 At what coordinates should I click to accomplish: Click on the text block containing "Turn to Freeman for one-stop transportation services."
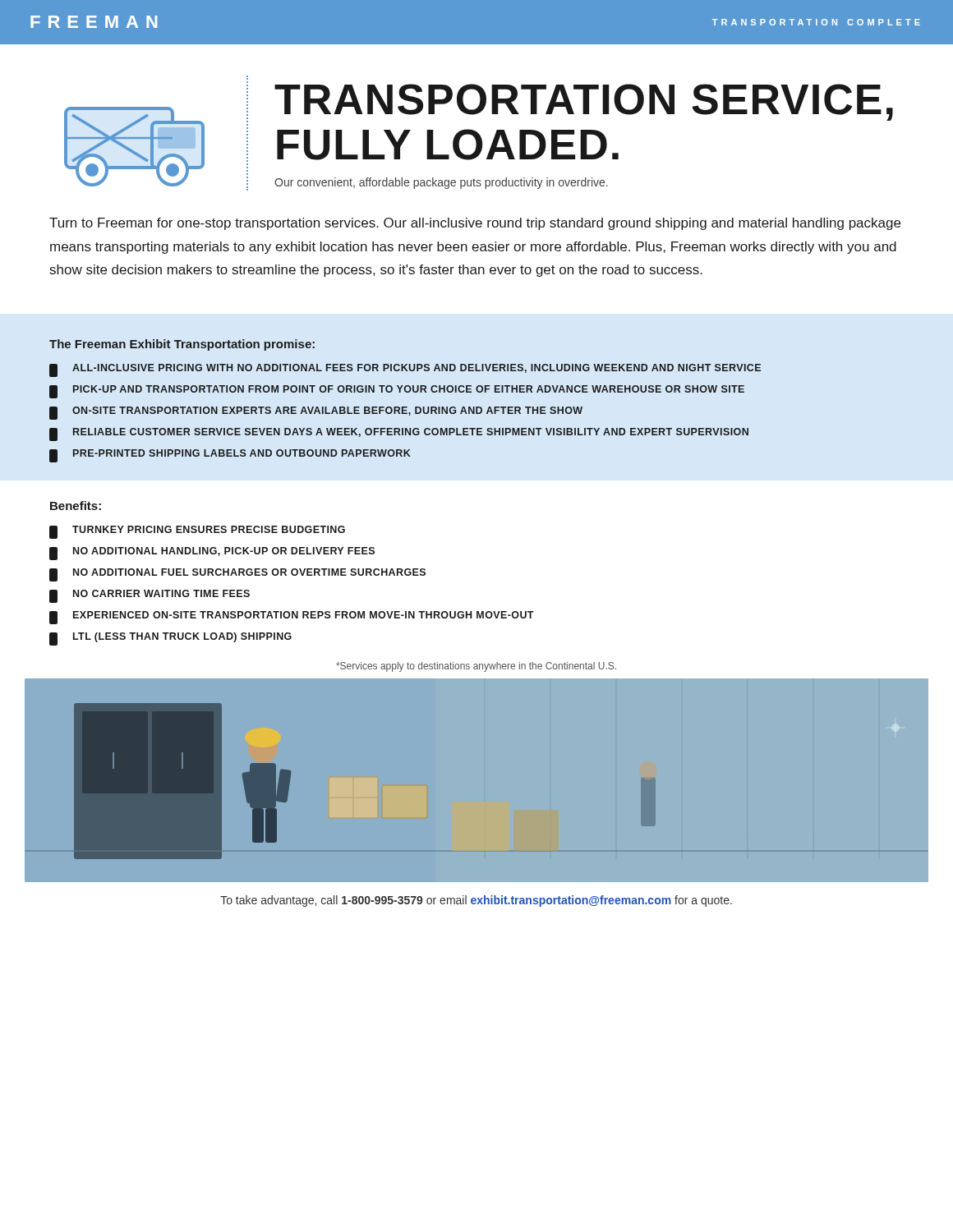pos(475,246)
